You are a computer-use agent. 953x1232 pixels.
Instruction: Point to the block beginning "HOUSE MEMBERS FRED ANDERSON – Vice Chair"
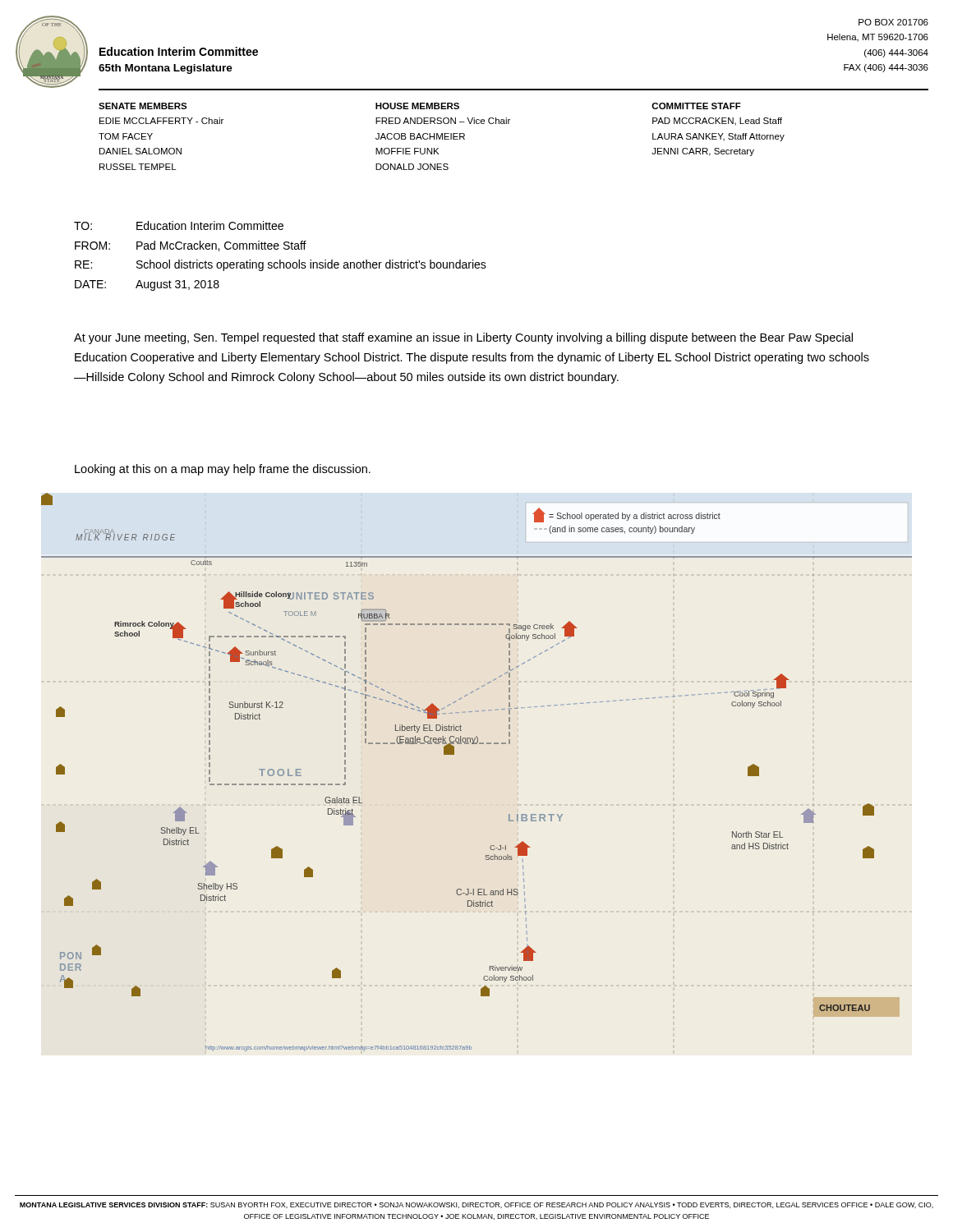coord(414,106)
